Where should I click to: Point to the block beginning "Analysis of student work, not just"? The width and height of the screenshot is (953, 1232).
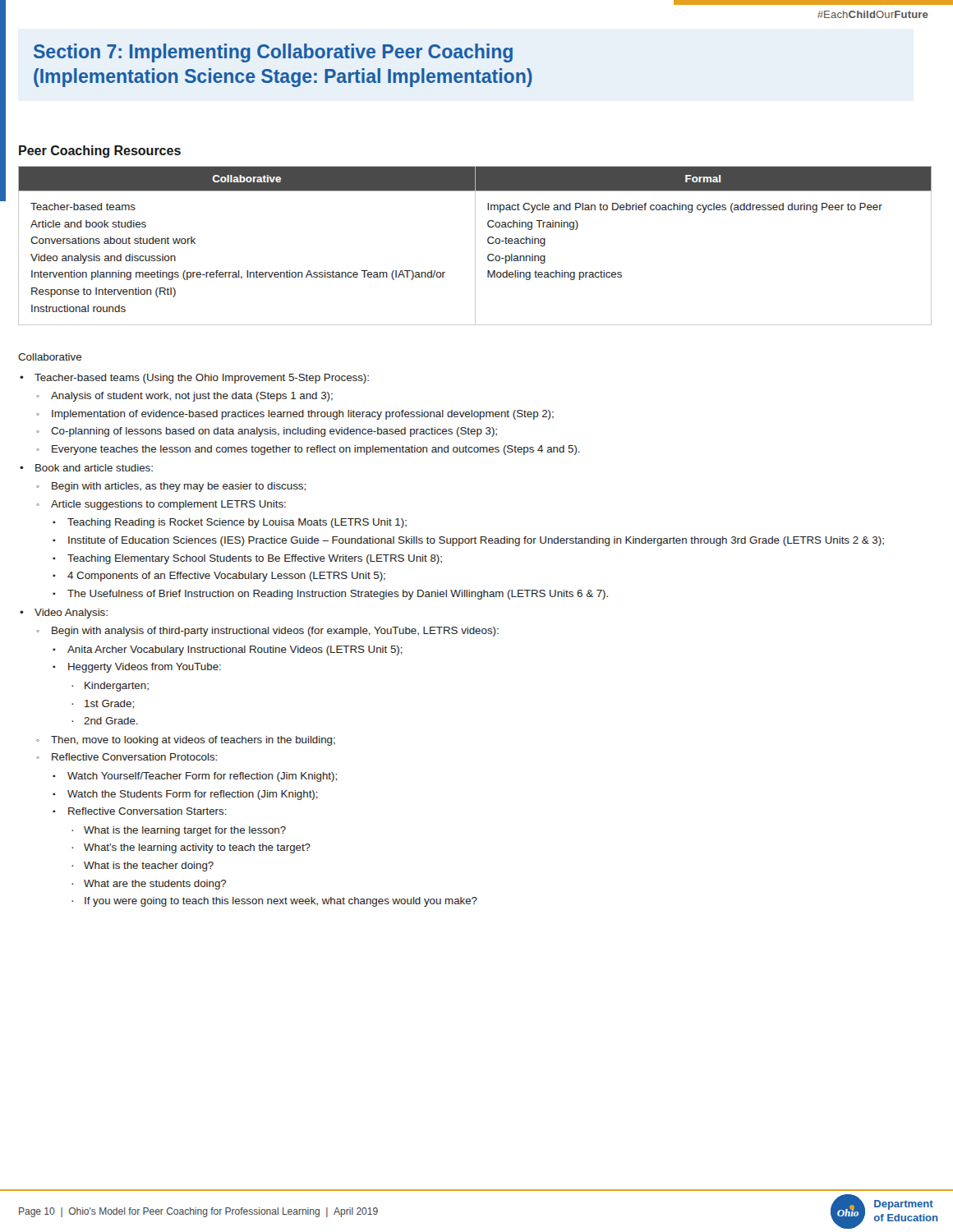[x=192, y=396]
